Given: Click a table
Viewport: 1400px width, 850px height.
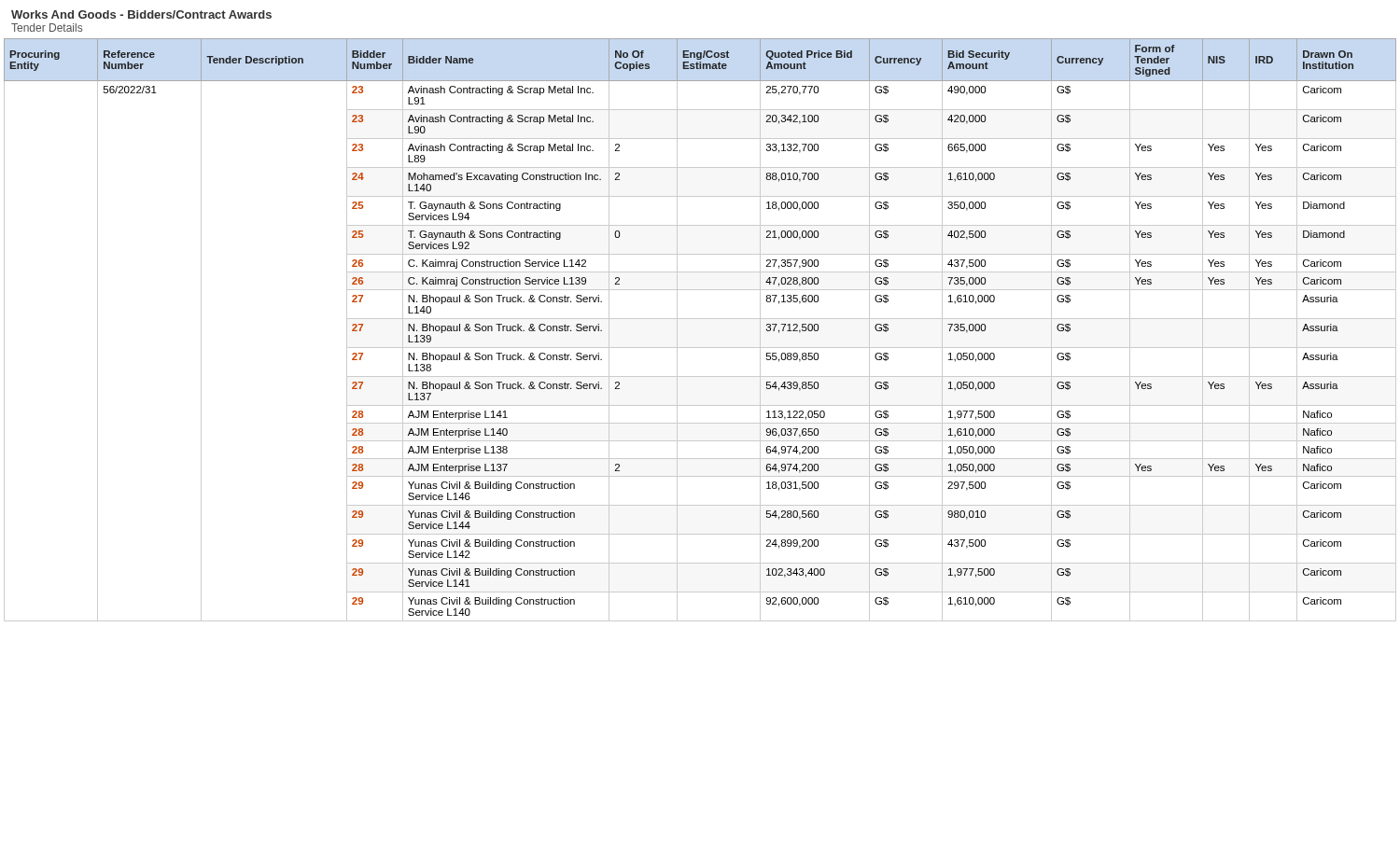Looking at the screenshot, I should tap(700, 330).
